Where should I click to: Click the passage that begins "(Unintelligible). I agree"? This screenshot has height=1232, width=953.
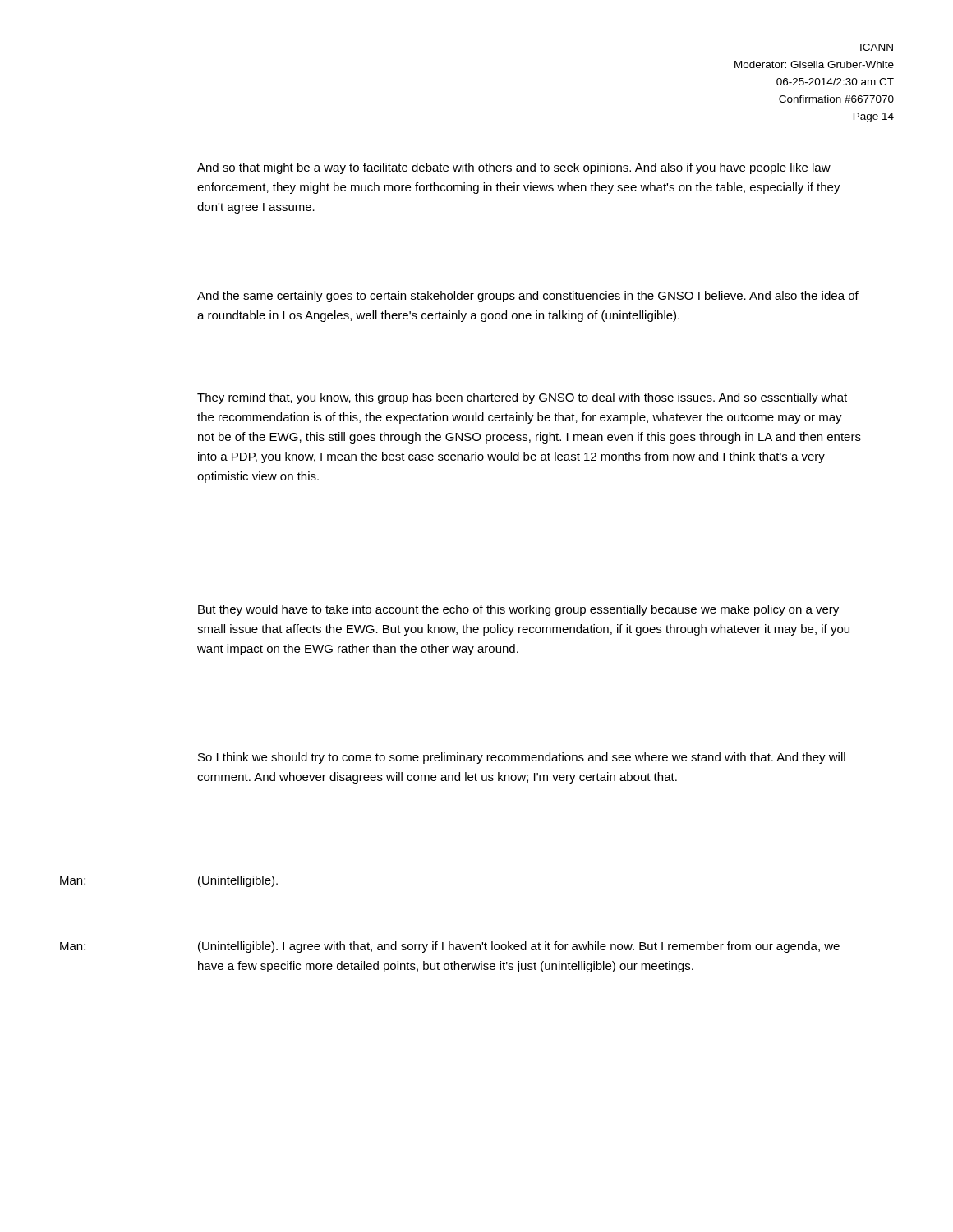pyautogui.click(x=519, y=956)
